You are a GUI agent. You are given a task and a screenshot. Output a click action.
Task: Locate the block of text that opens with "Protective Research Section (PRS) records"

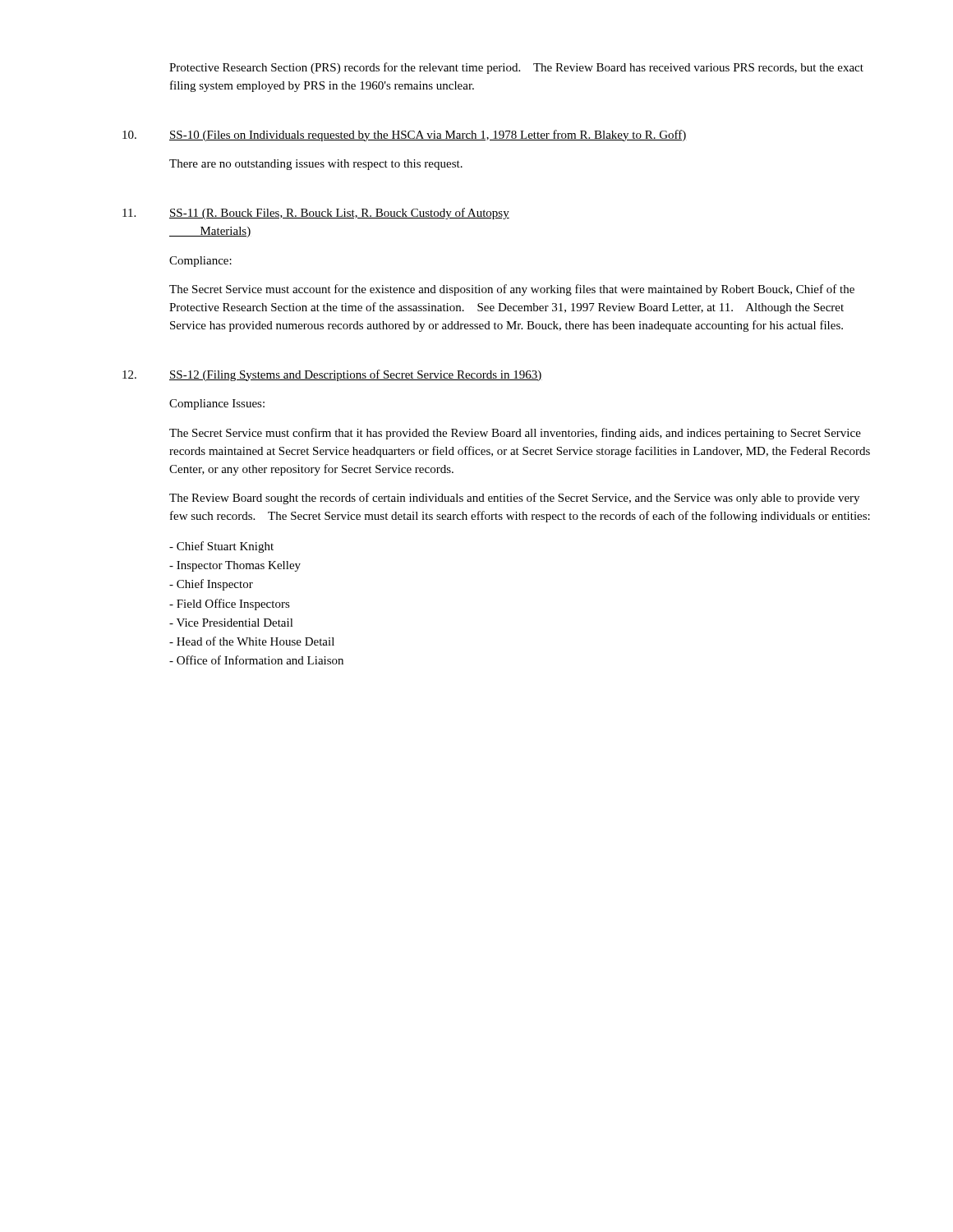pos(516,76)
